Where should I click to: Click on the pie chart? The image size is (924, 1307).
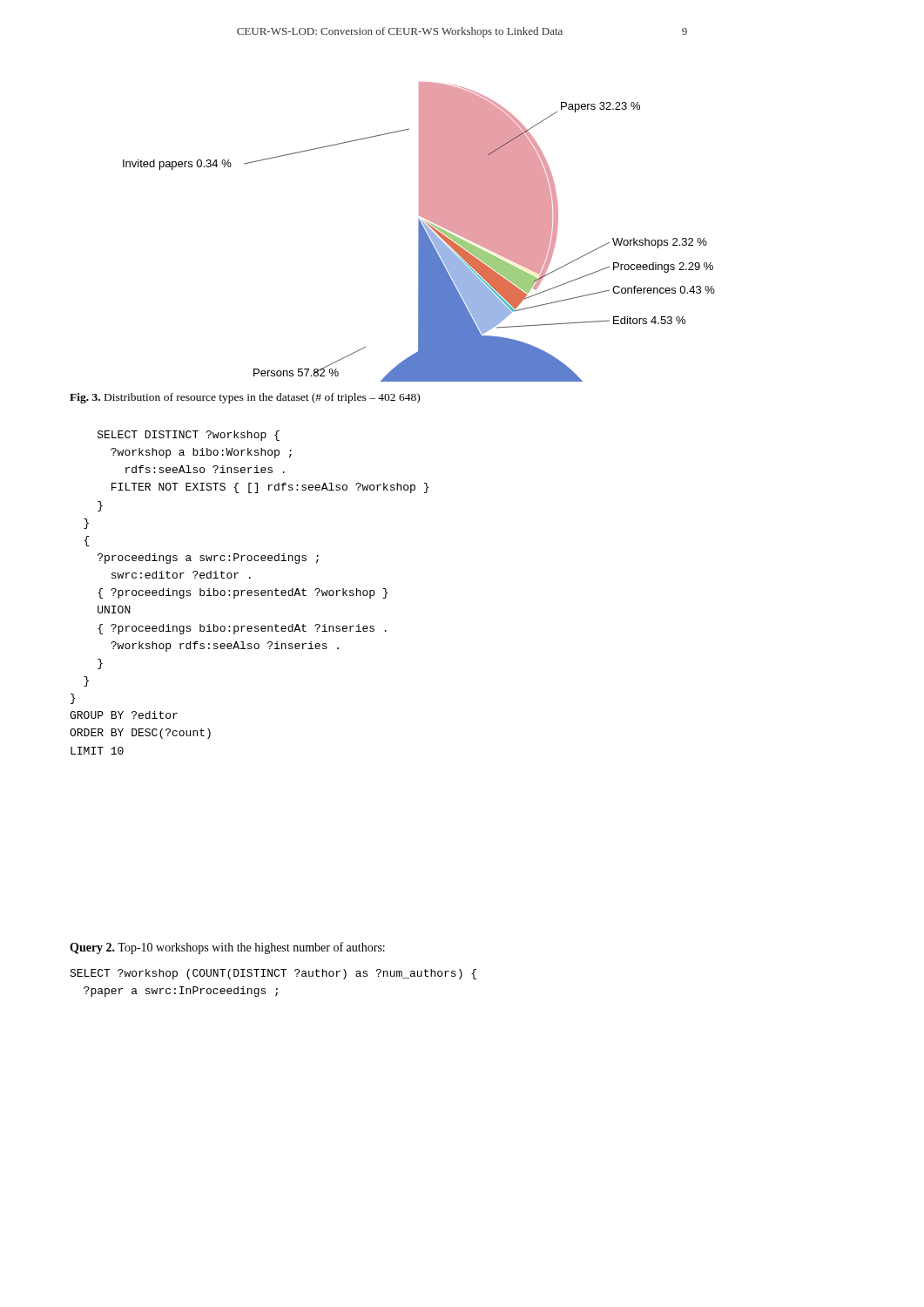tap(462, 216)
